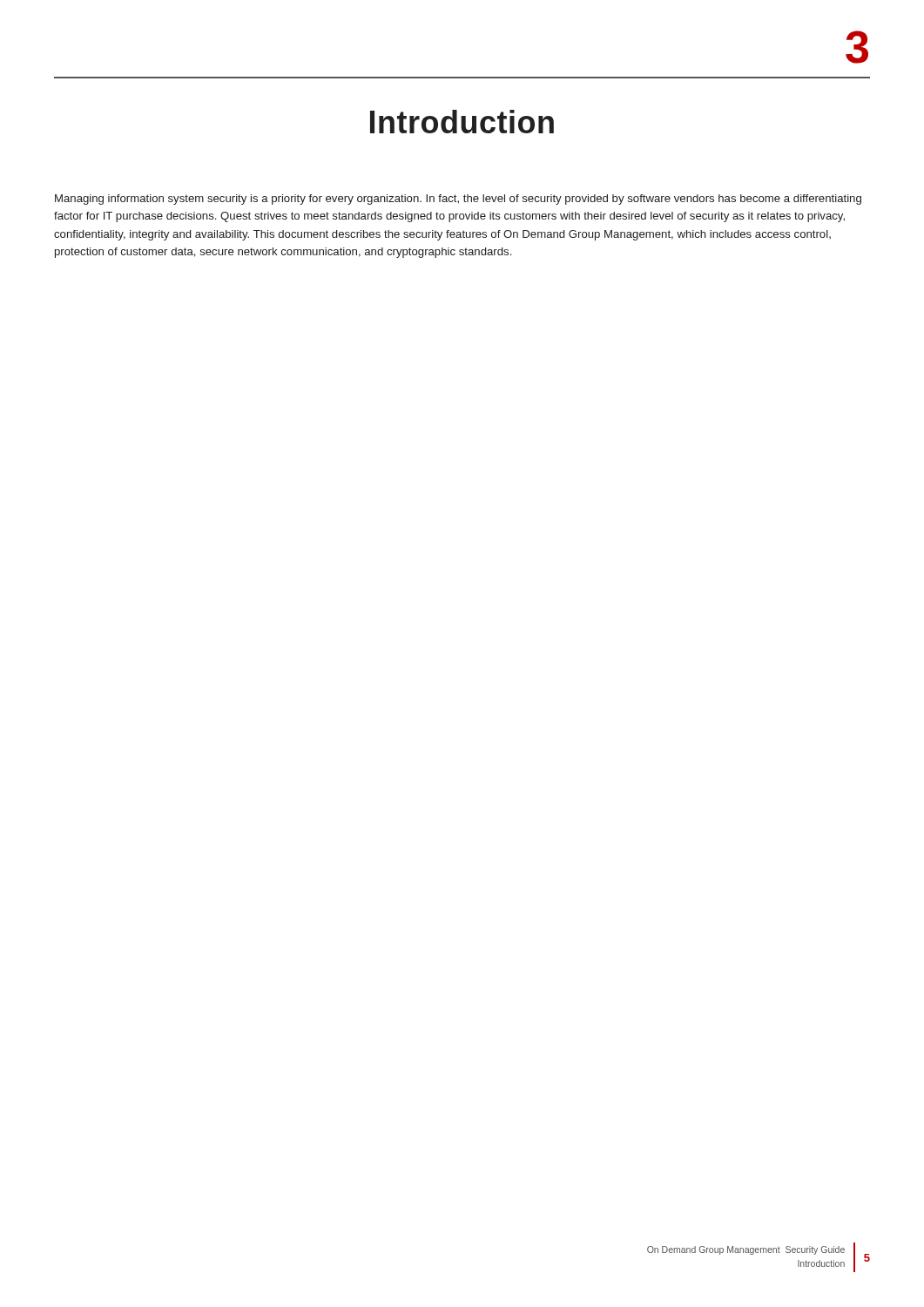Navigate to the text starting "Managing information system security is a priority"
The height and width of the screenshot is (1307, 924).
pos(458,225)
